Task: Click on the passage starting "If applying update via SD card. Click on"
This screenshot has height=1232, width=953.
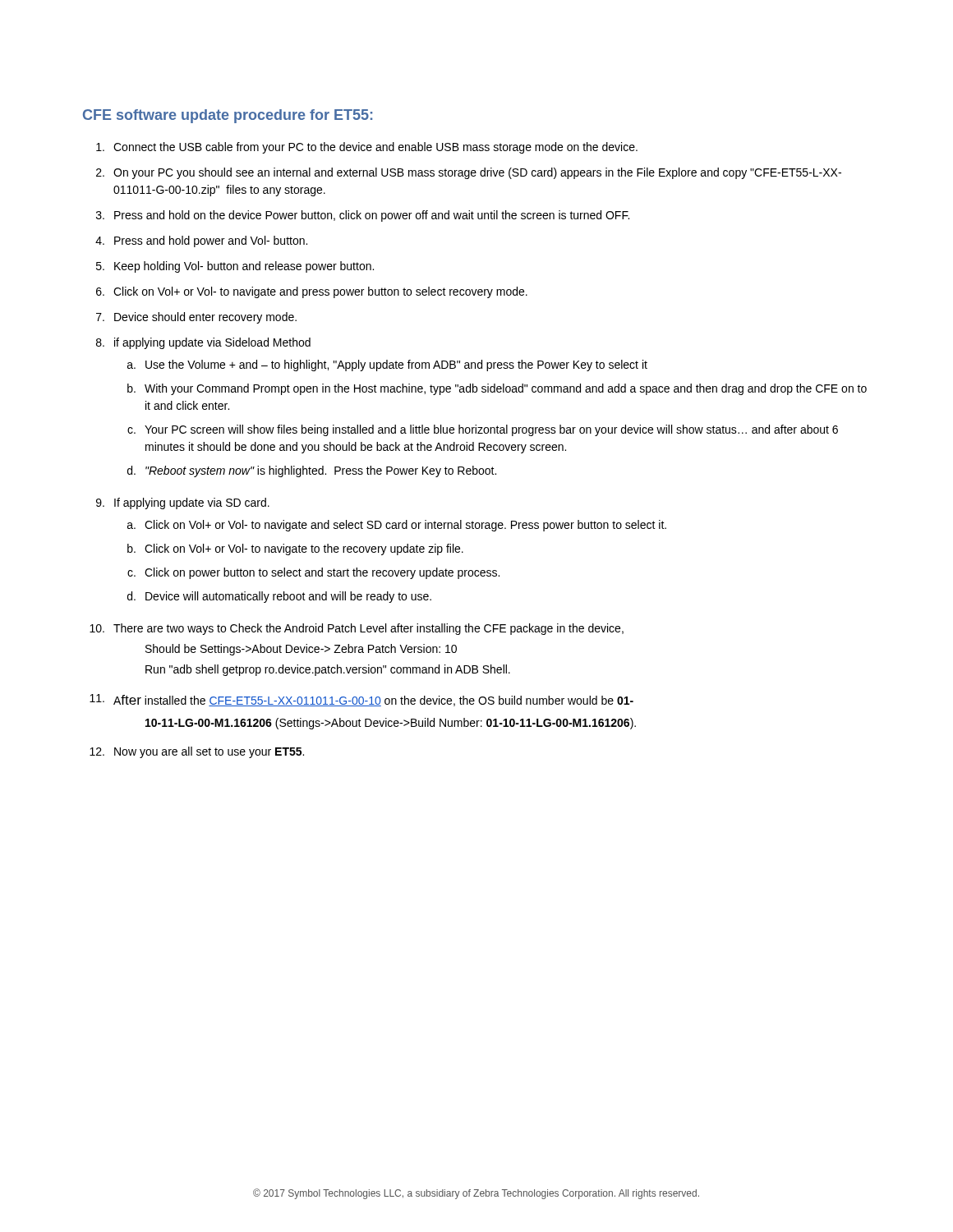Action: coord(192,503)
